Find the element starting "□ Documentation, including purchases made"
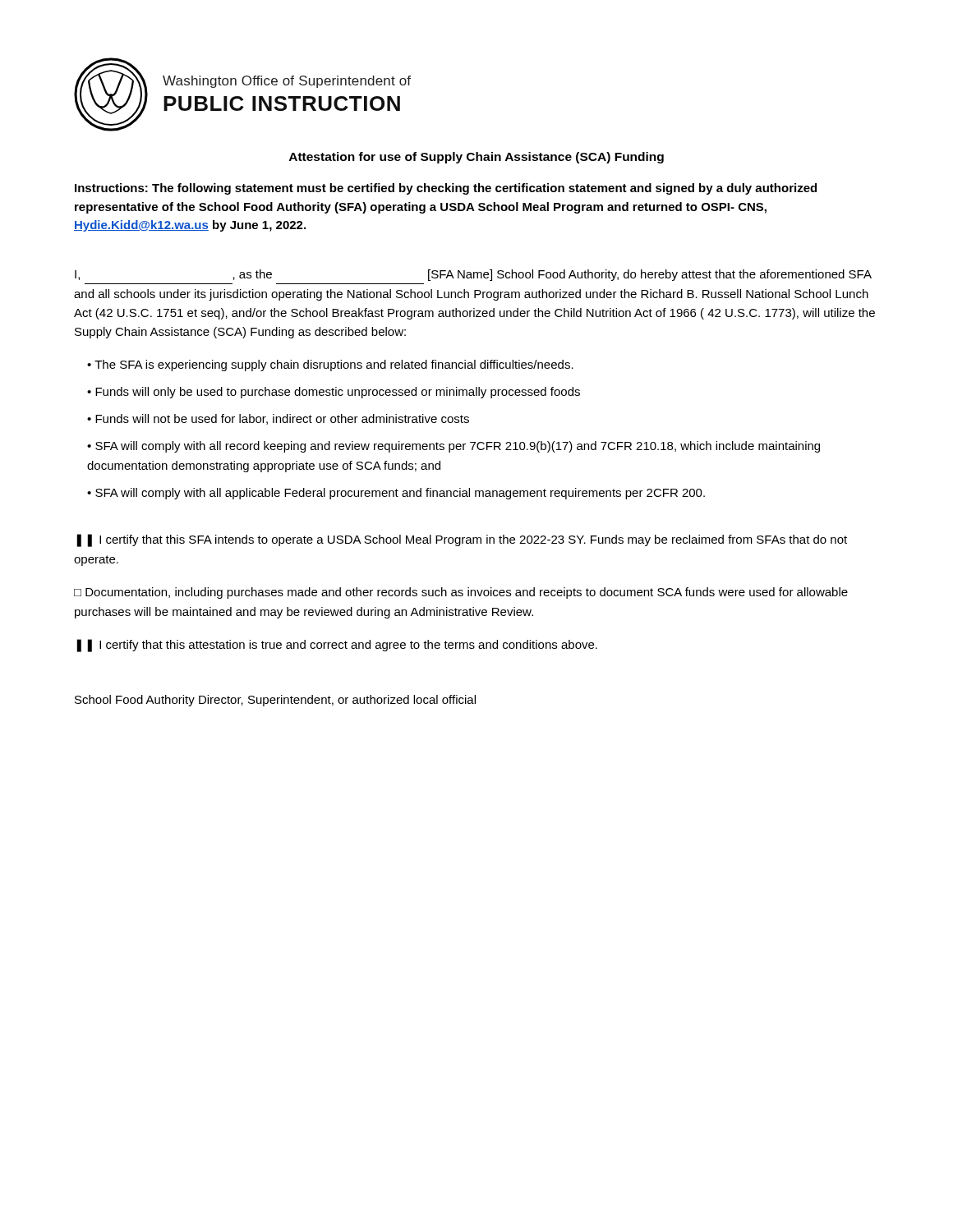Screen dimensions: 1232x953 pyautogui.click(x=461, y=602)
